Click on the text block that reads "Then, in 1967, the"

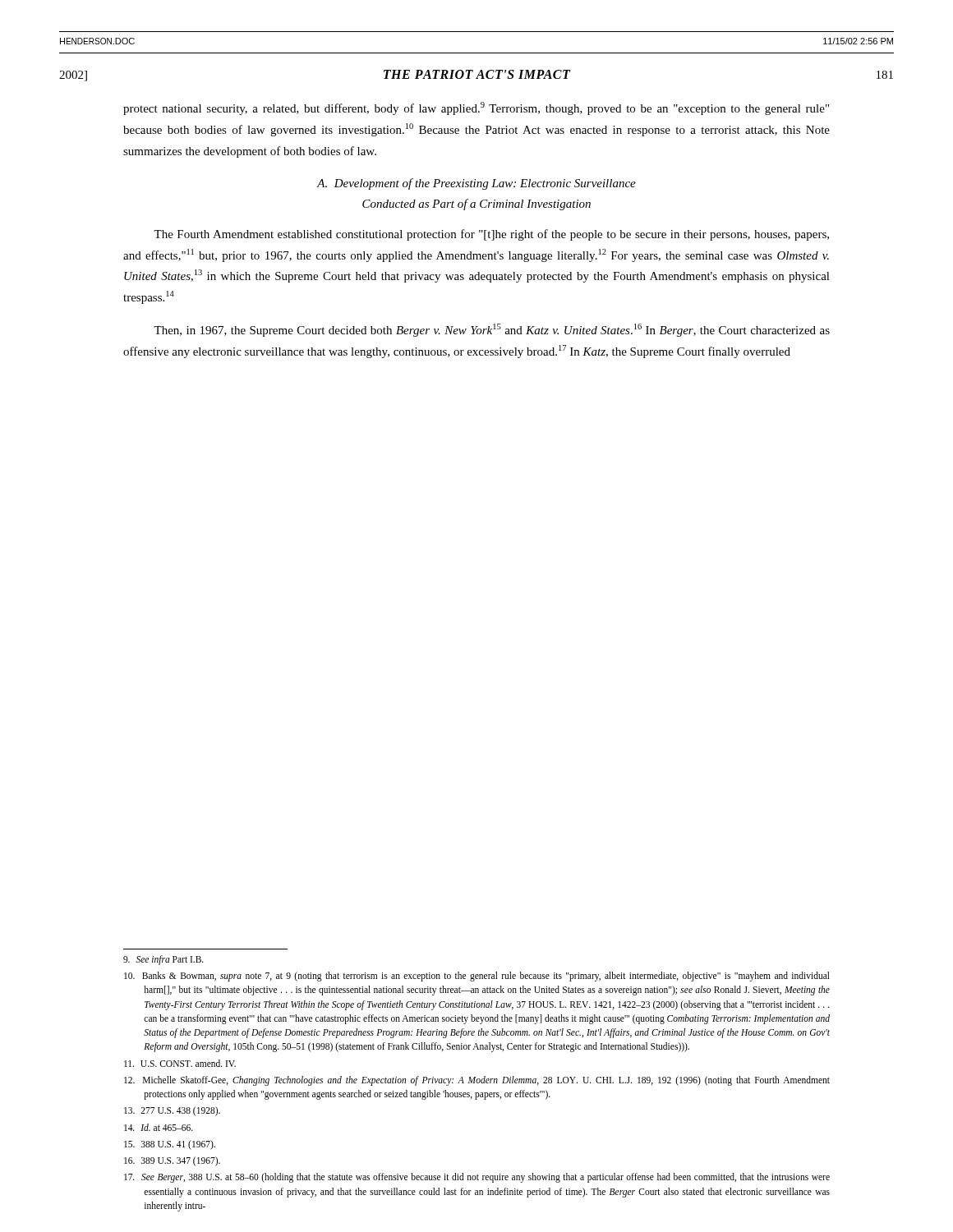pos(476,340)
